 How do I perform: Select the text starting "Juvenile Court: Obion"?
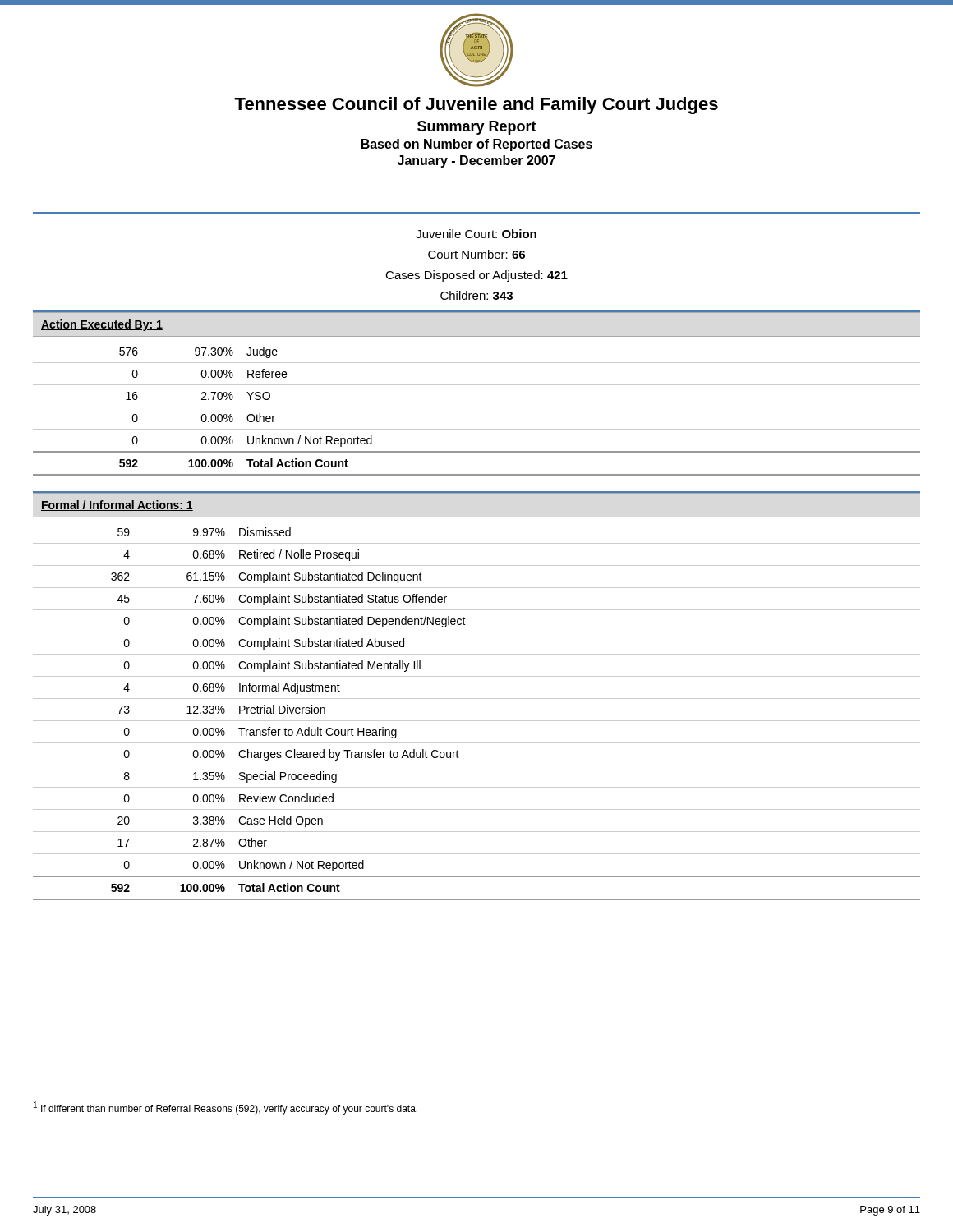(476, 234)
